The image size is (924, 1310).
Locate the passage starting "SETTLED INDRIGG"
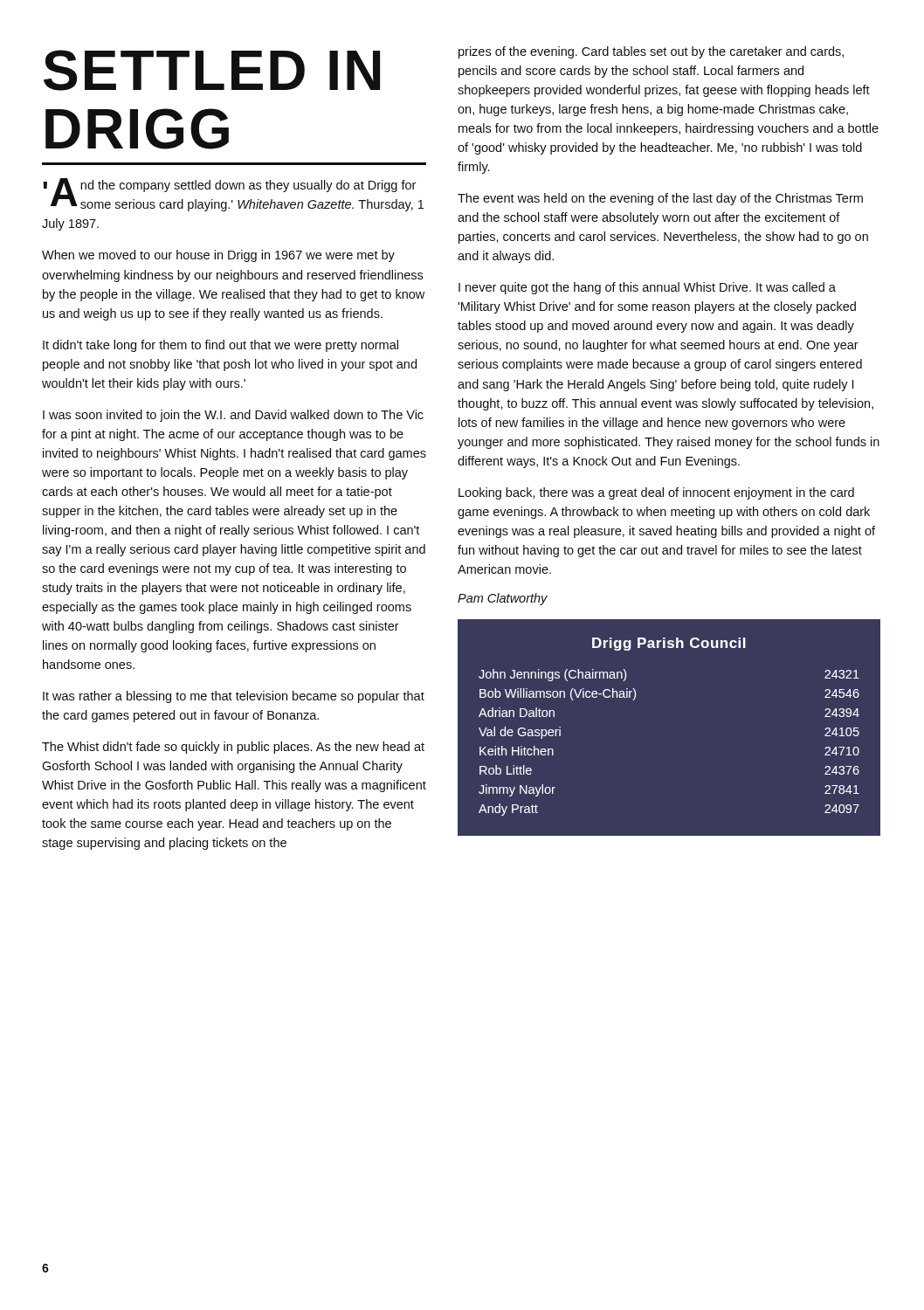[x=234, y=104]
